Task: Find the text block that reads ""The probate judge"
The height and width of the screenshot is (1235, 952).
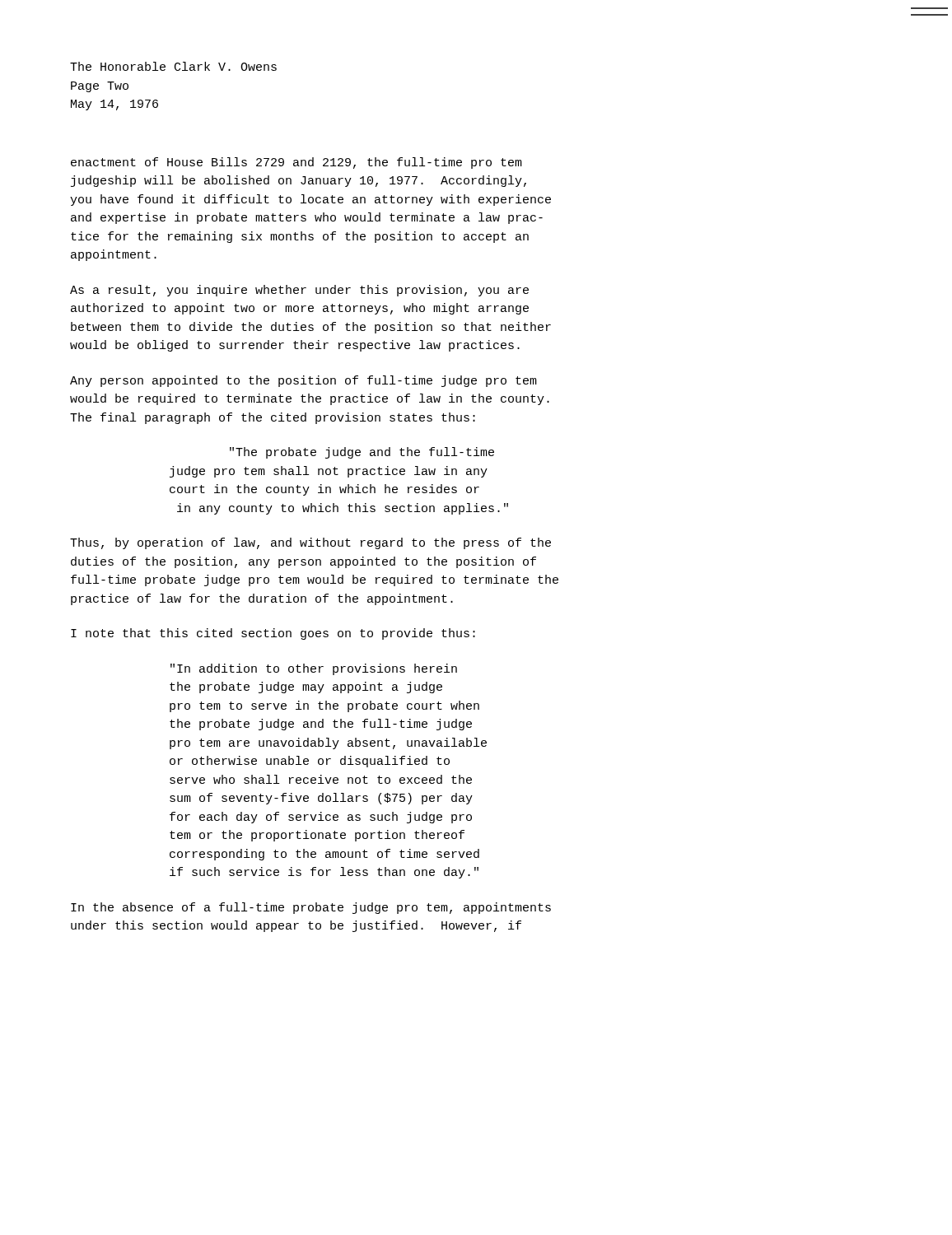Action: pos(339,481)
